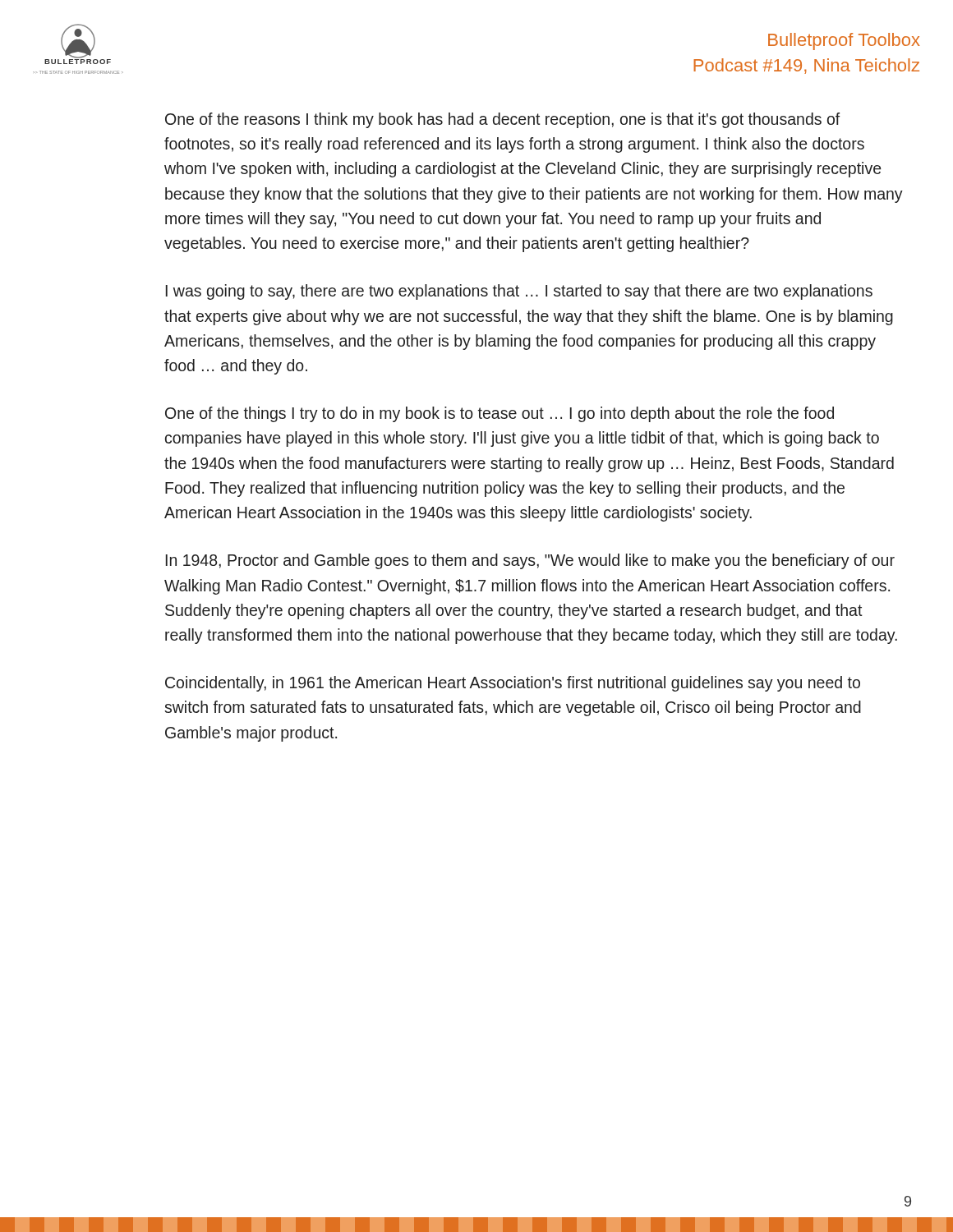Point to the block beginning "In 1948, Proctor and Gamble"
The width and height of the screenshot is (953, 1232).
pos(531,598)
